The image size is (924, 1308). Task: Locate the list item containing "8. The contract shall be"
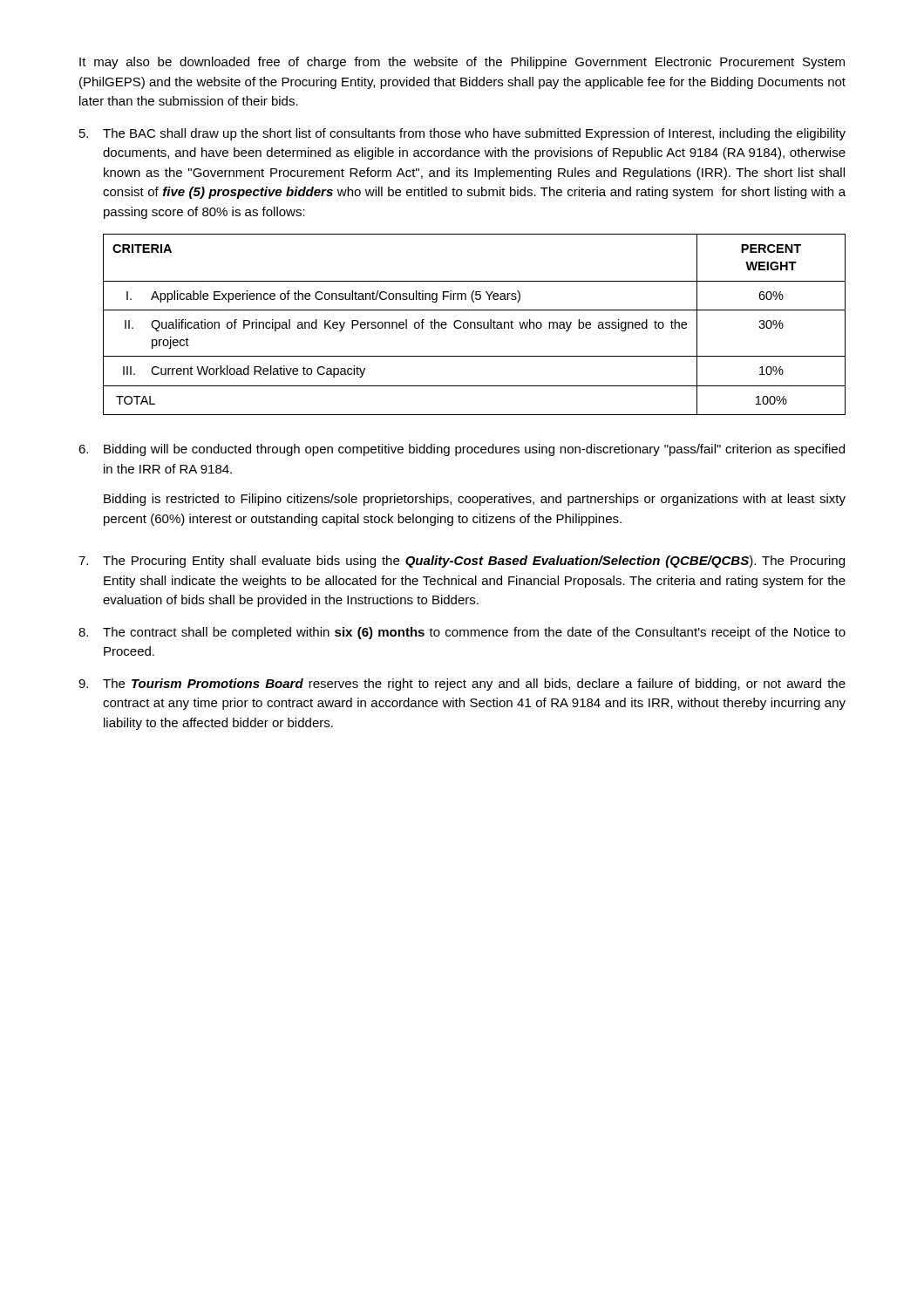(462, 642)
